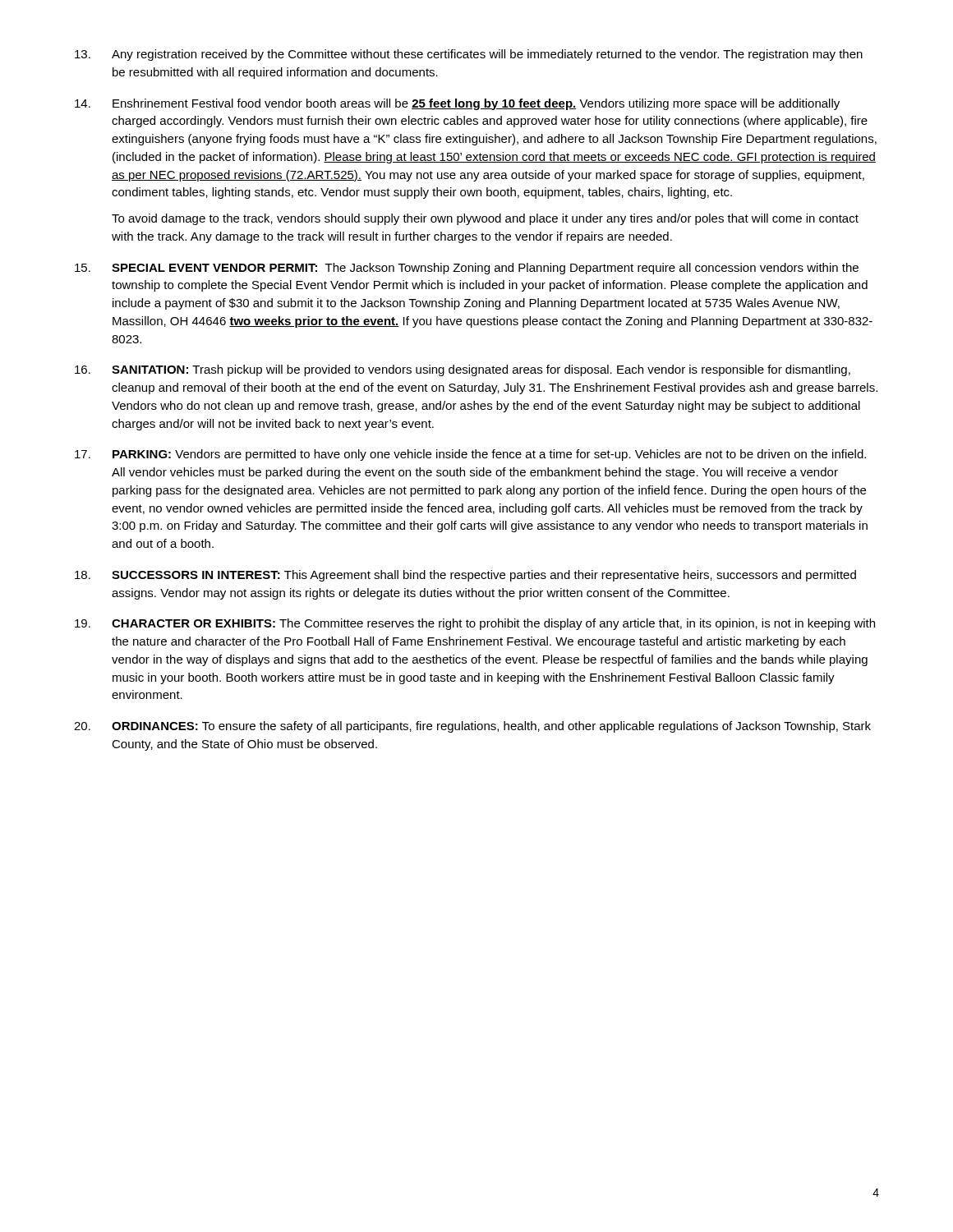
Task: Find the text starting "18. SUCCESSORS IN INTEREST: This Agreement"
Action: pos(476,584)
